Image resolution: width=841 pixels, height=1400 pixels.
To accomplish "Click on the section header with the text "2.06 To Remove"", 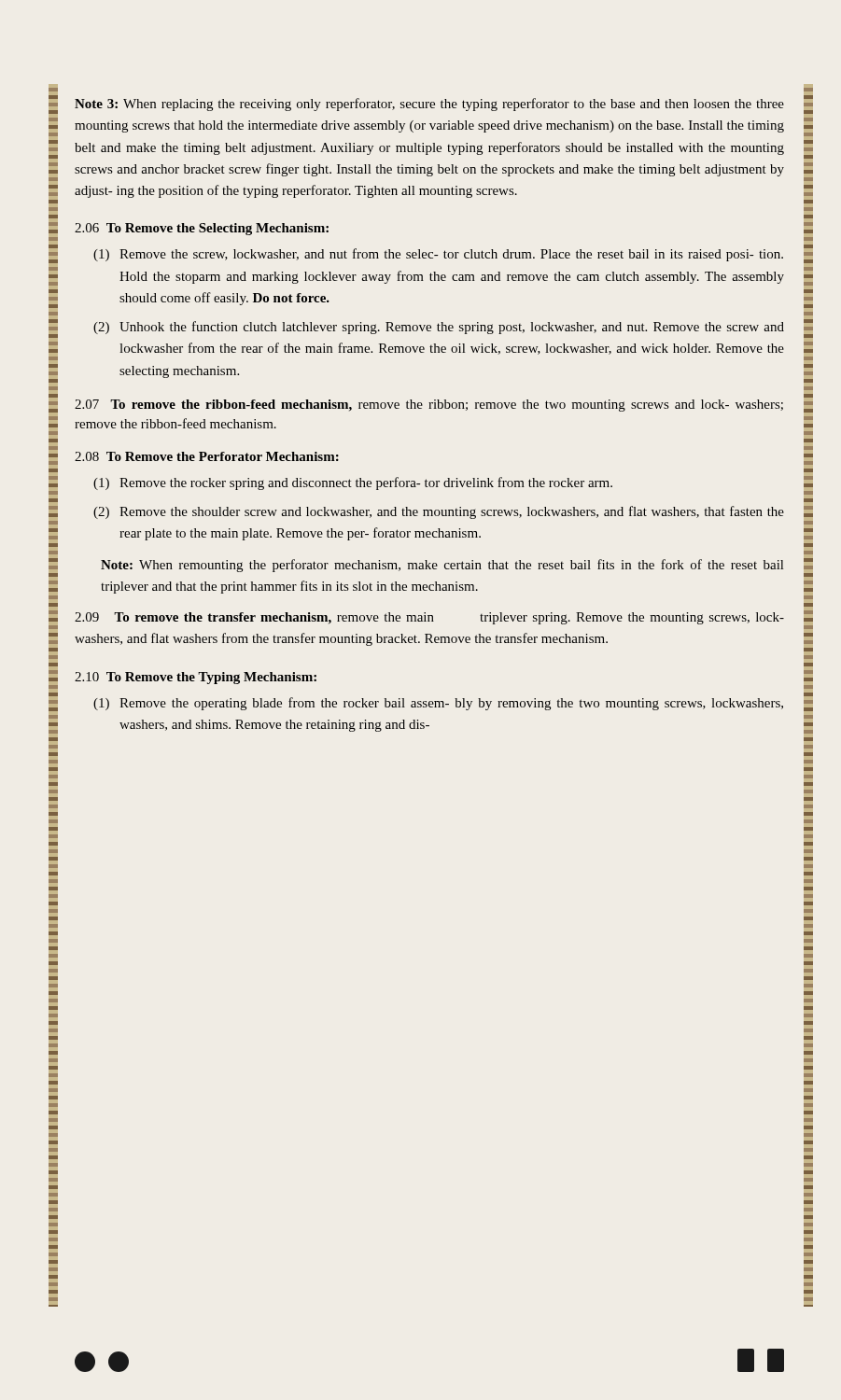I will pyautogui.click(x=202, y=228).
